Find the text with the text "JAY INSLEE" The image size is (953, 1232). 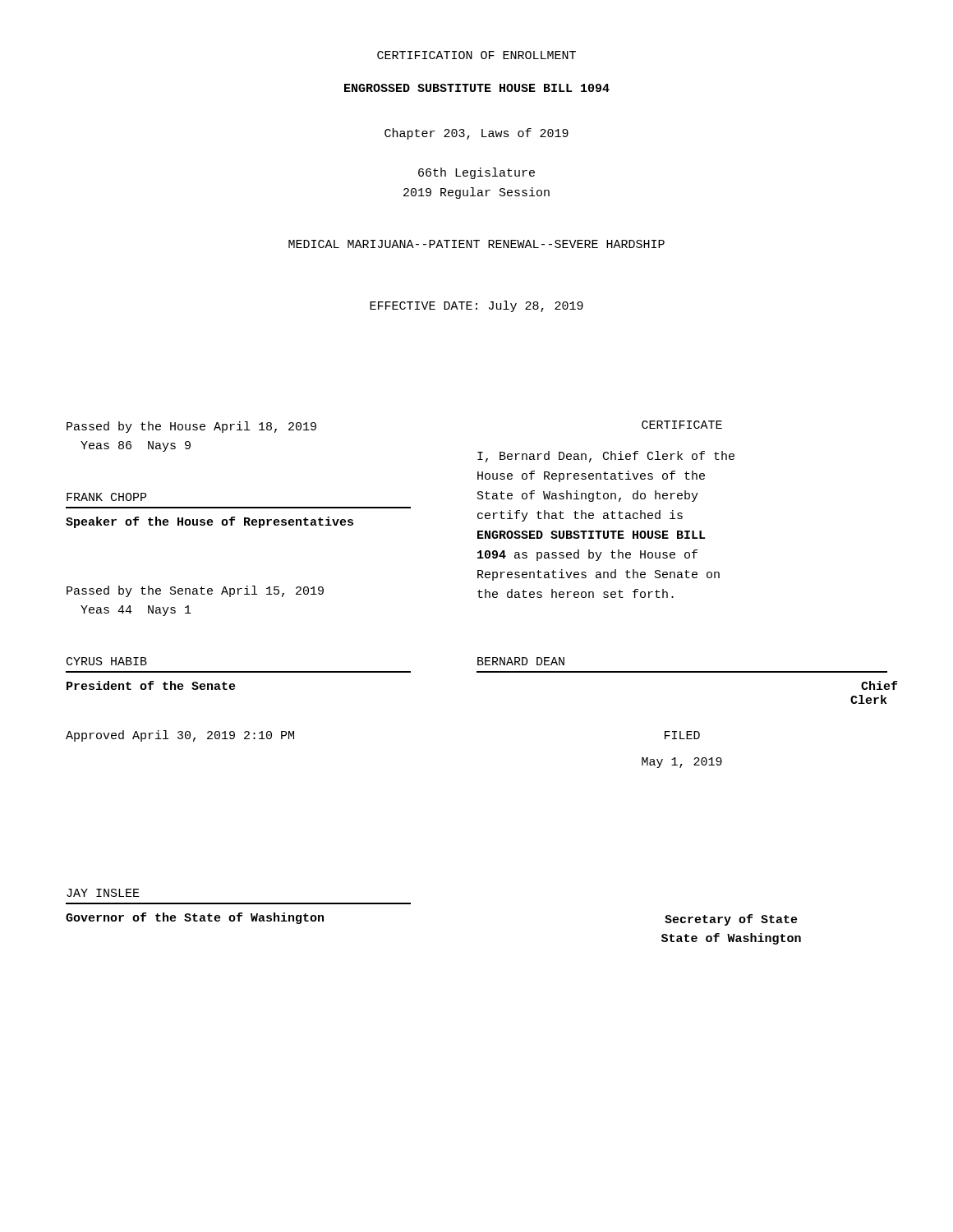pyautogui.click(x=238, y=896)
